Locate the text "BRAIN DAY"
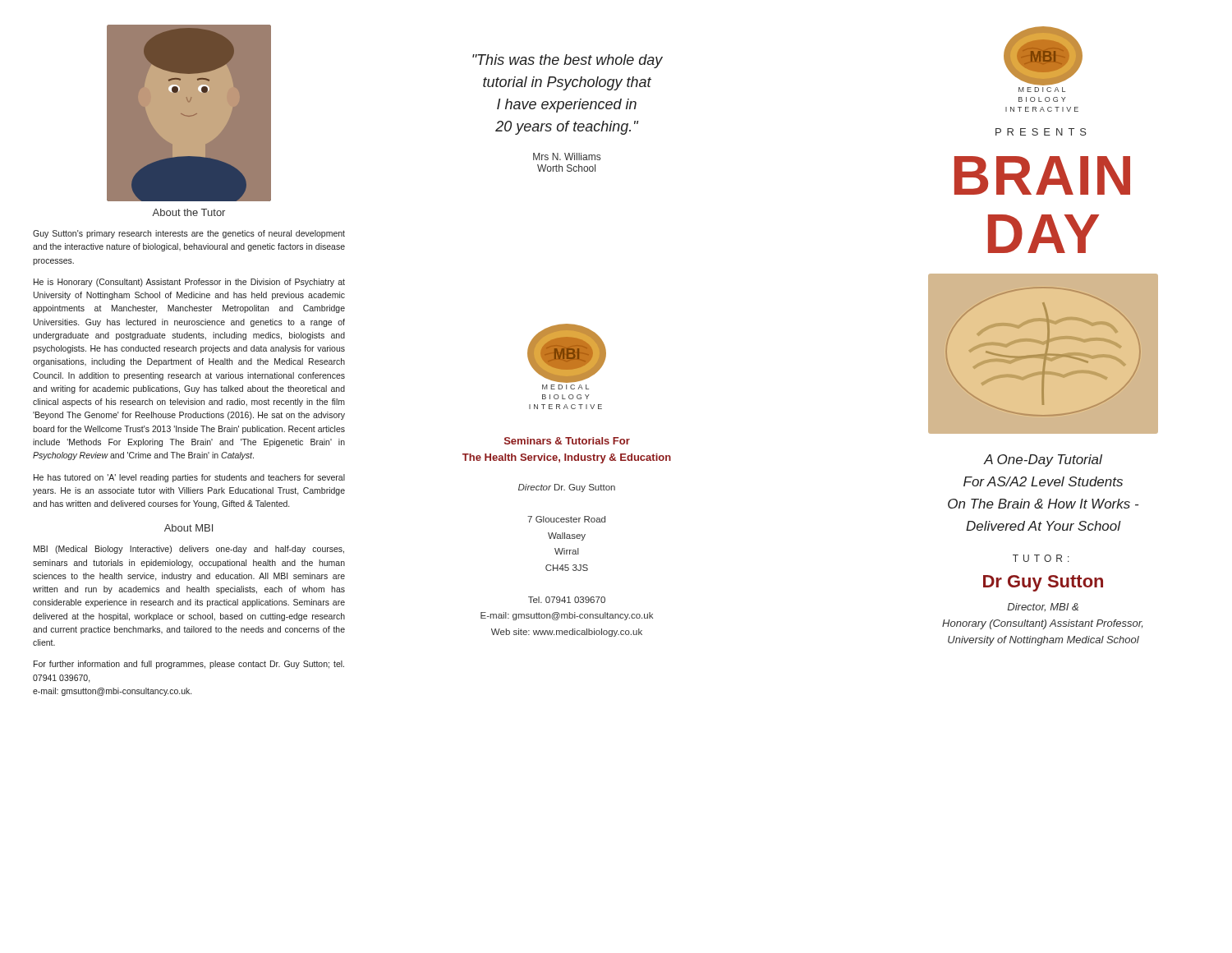 [1043, 205]
